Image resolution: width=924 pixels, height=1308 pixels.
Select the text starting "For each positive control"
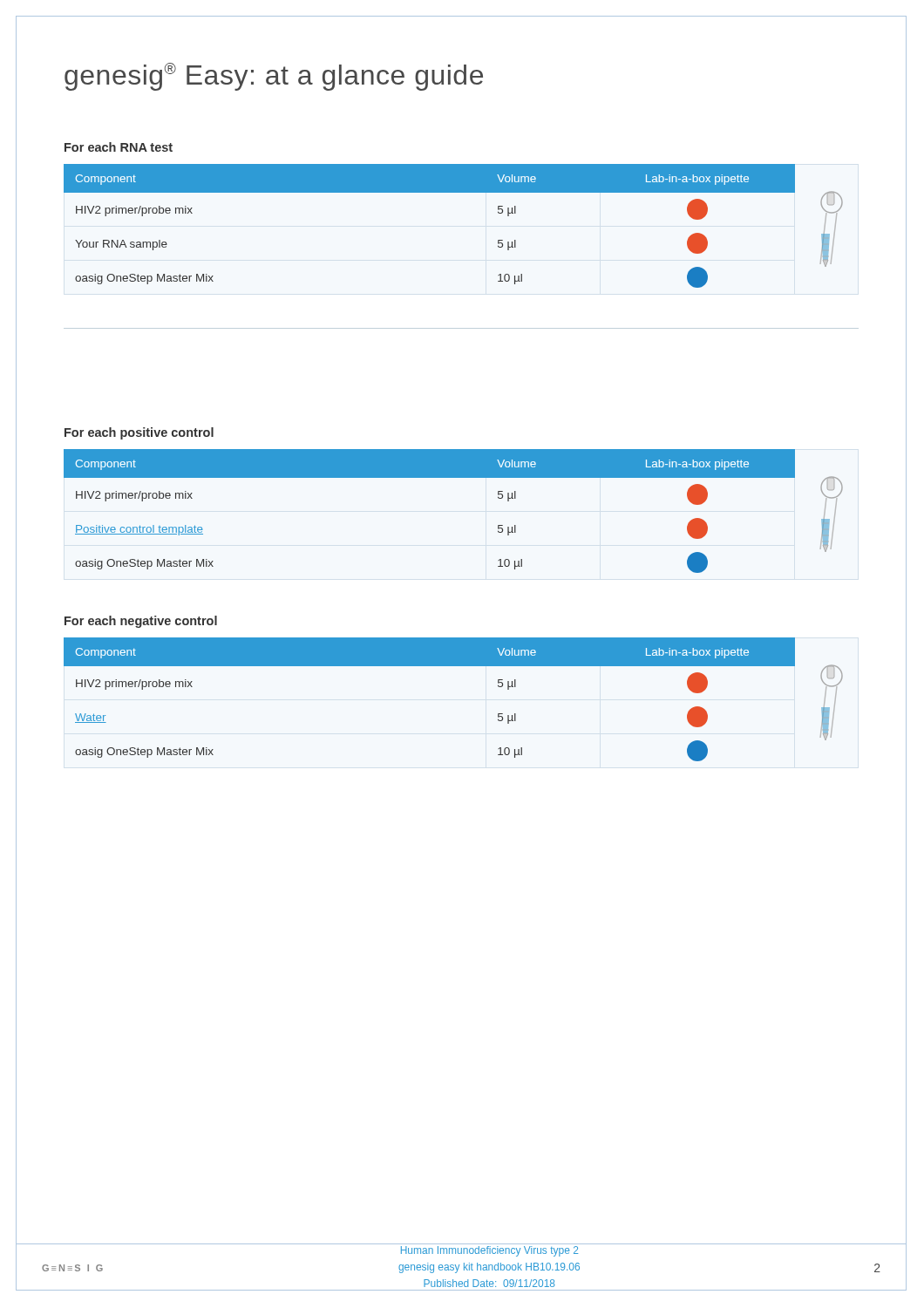(139, 432)
